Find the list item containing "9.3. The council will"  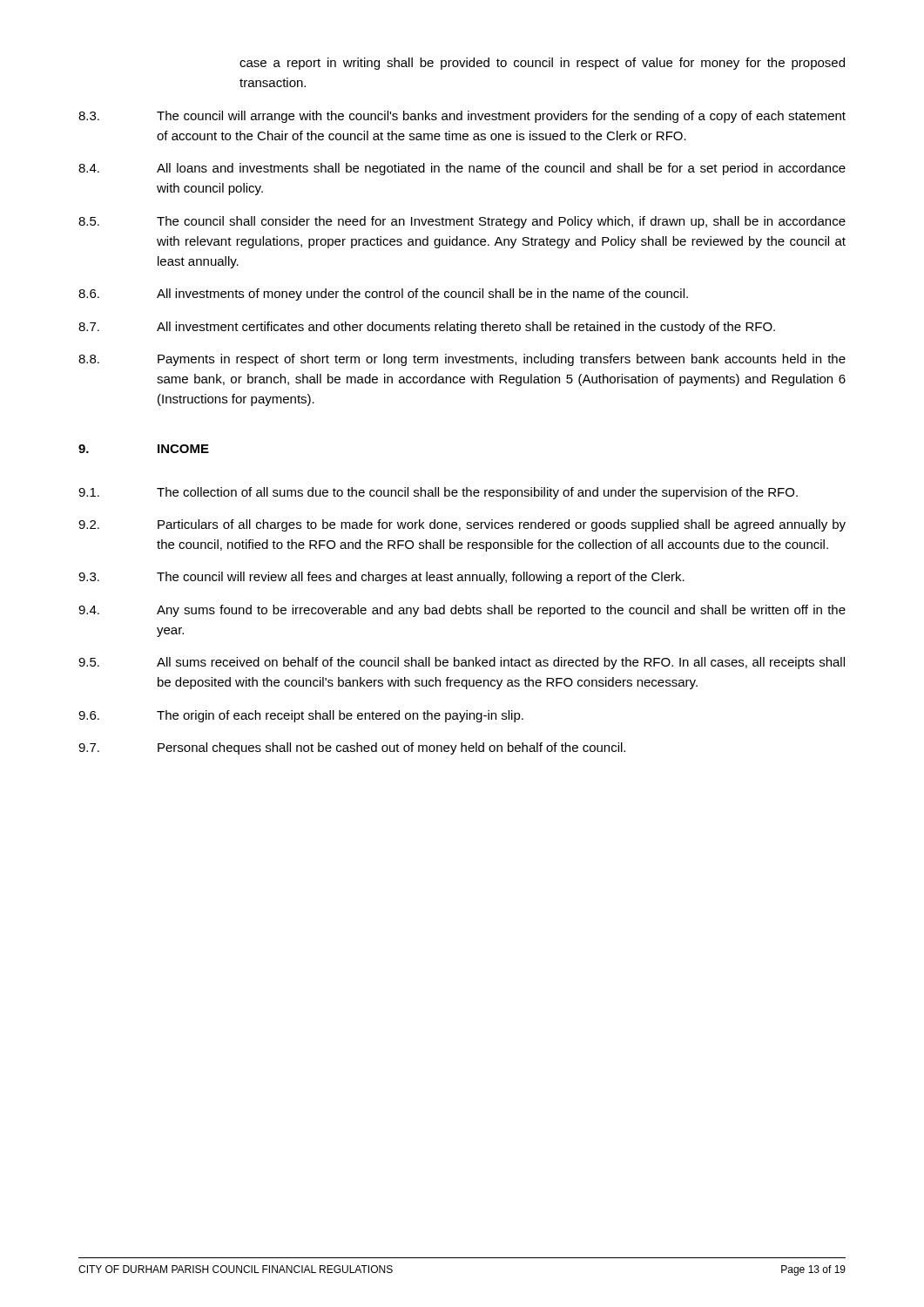click(x=462, y=577)
